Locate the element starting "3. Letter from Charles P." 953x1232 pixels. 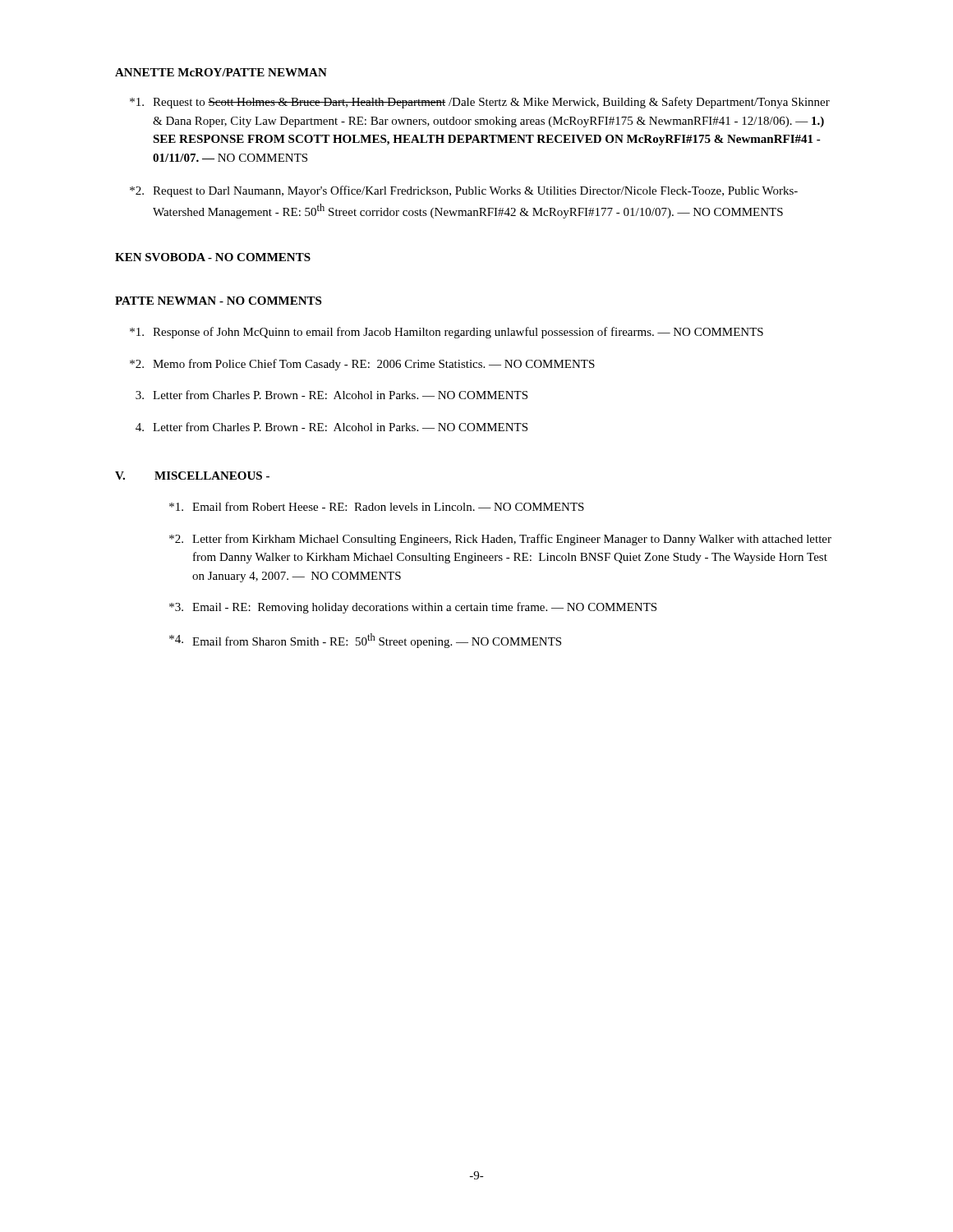(476, 395)
